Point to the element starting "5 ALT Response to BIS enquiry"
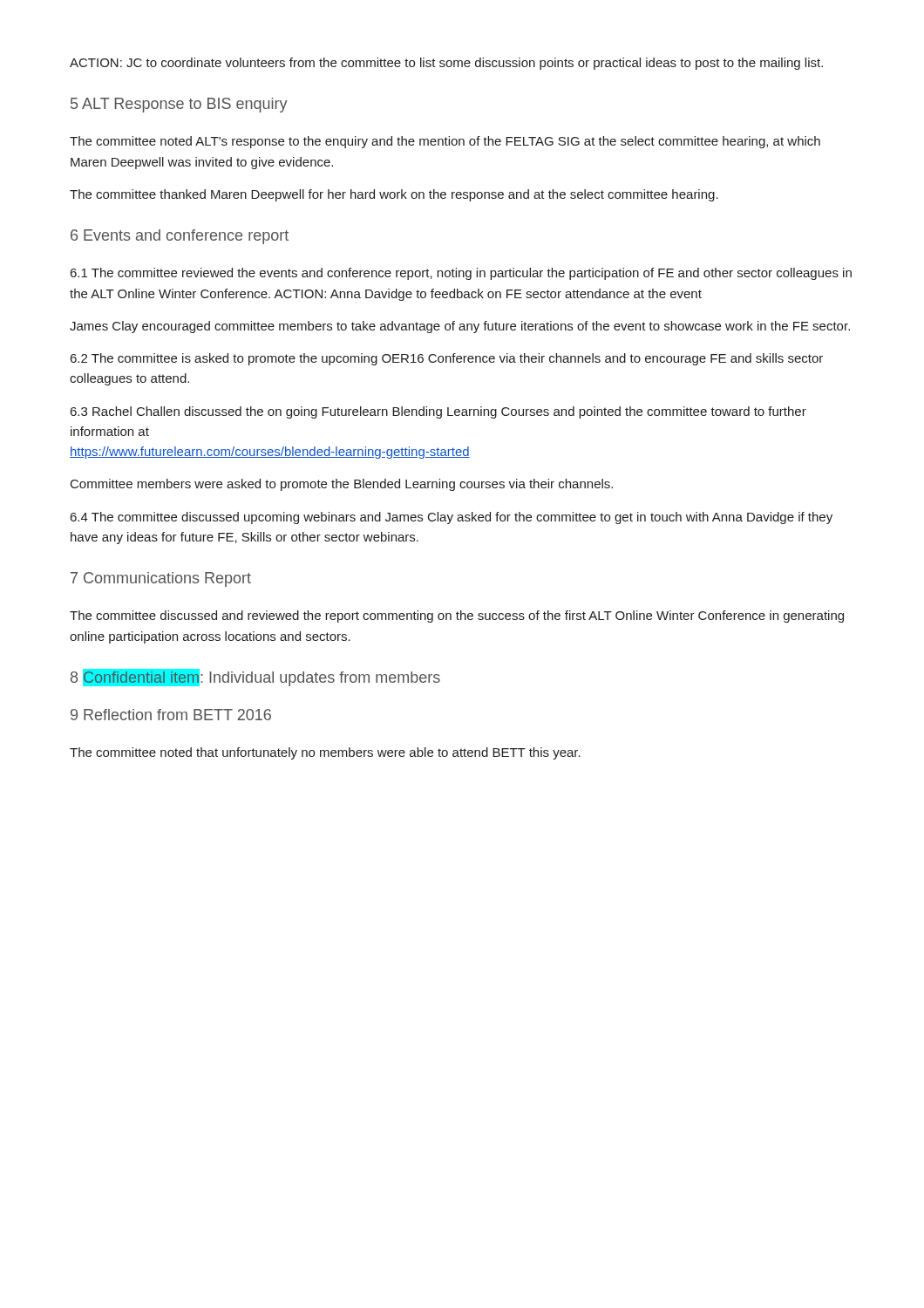Screen dimensions: 1308x924 (x=178, y=104)
